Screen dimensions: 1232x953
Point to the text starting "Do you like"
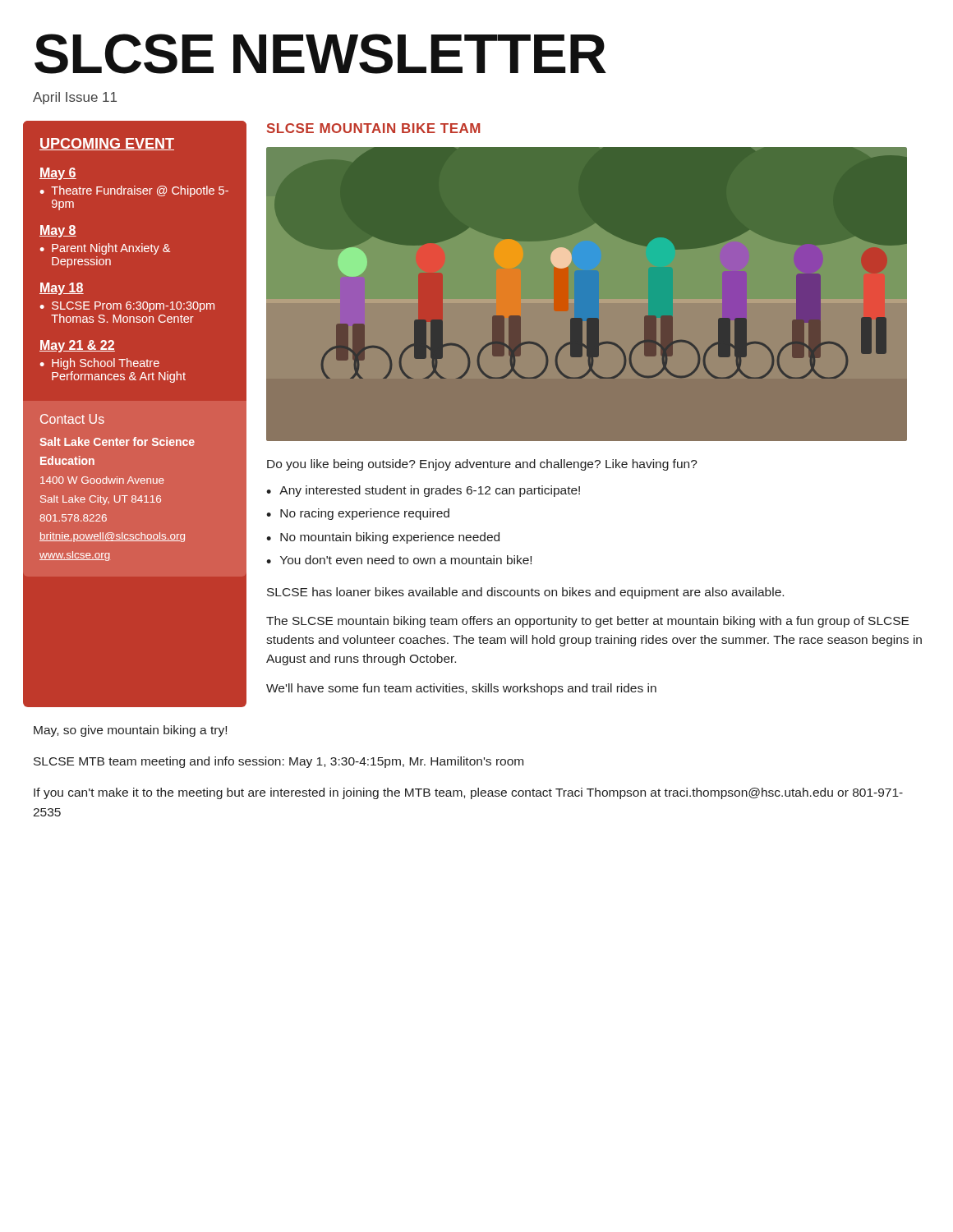click(x=482, y=463)
